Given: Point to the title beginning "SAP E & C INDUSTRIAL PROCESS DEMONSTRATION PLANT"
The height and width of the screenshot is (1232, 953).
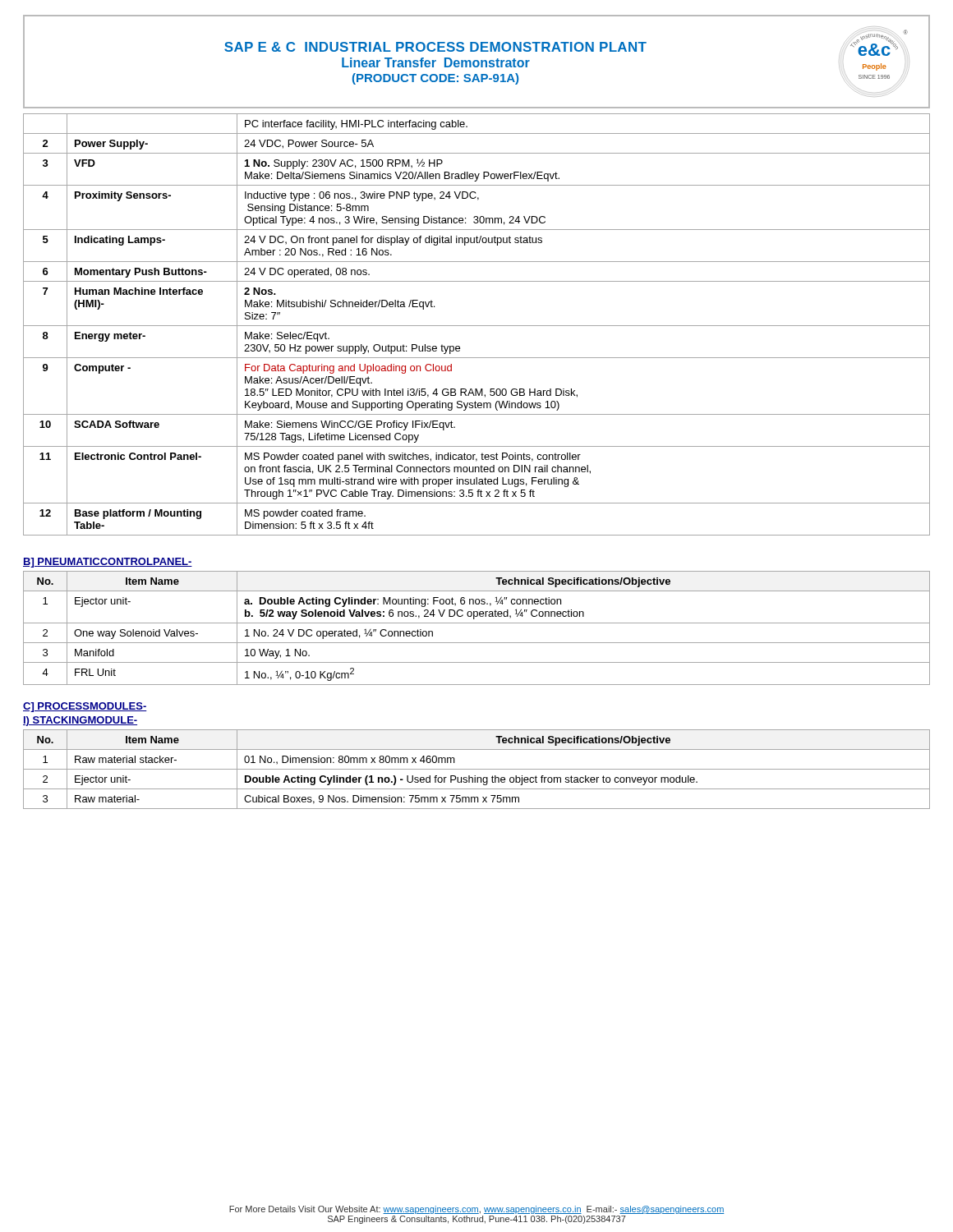Looking at the screenshot, I should [x=476, y=62].
